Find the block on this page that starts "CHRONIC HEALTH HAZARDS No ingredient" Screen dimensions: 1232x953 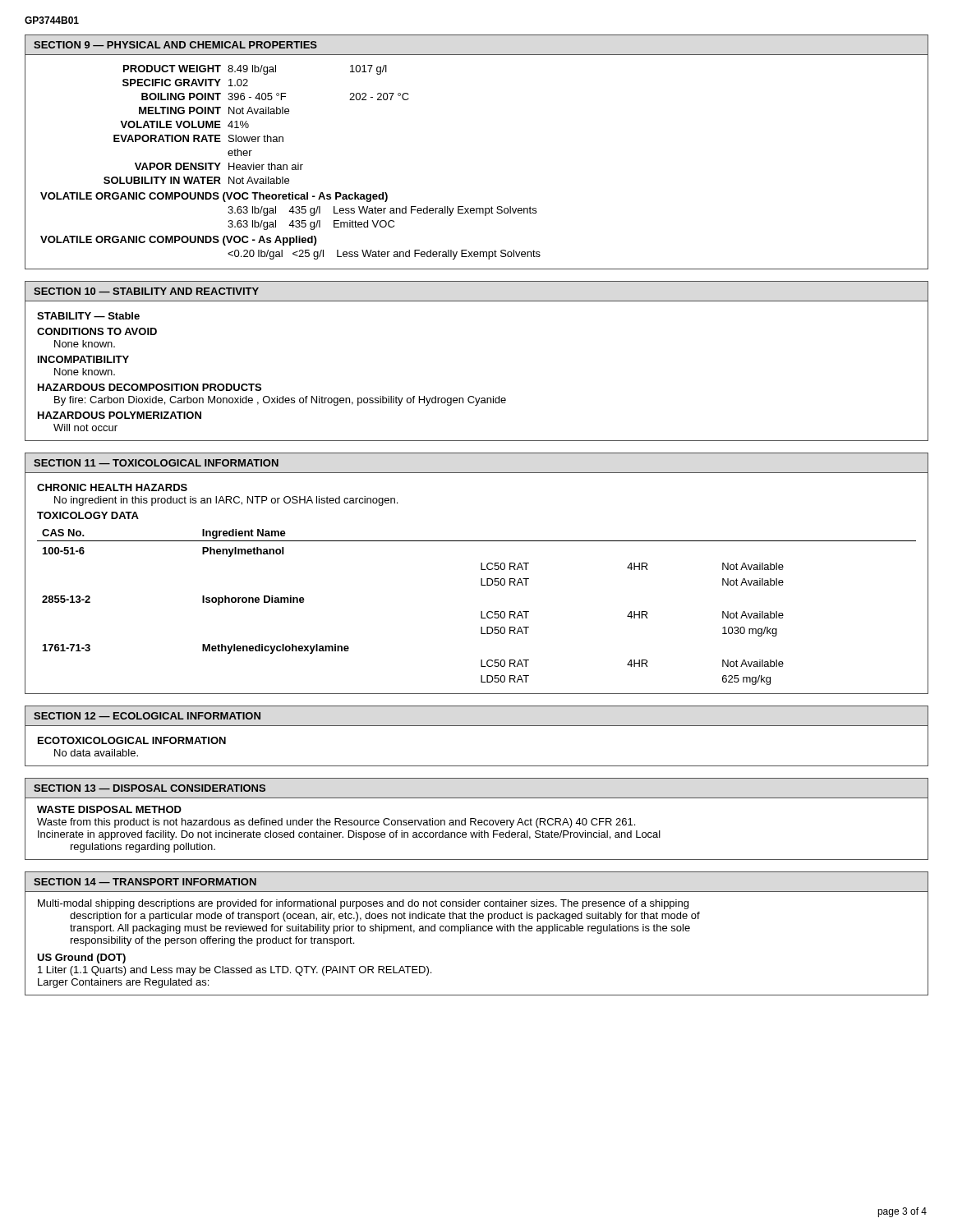click(x=112, y=487)
